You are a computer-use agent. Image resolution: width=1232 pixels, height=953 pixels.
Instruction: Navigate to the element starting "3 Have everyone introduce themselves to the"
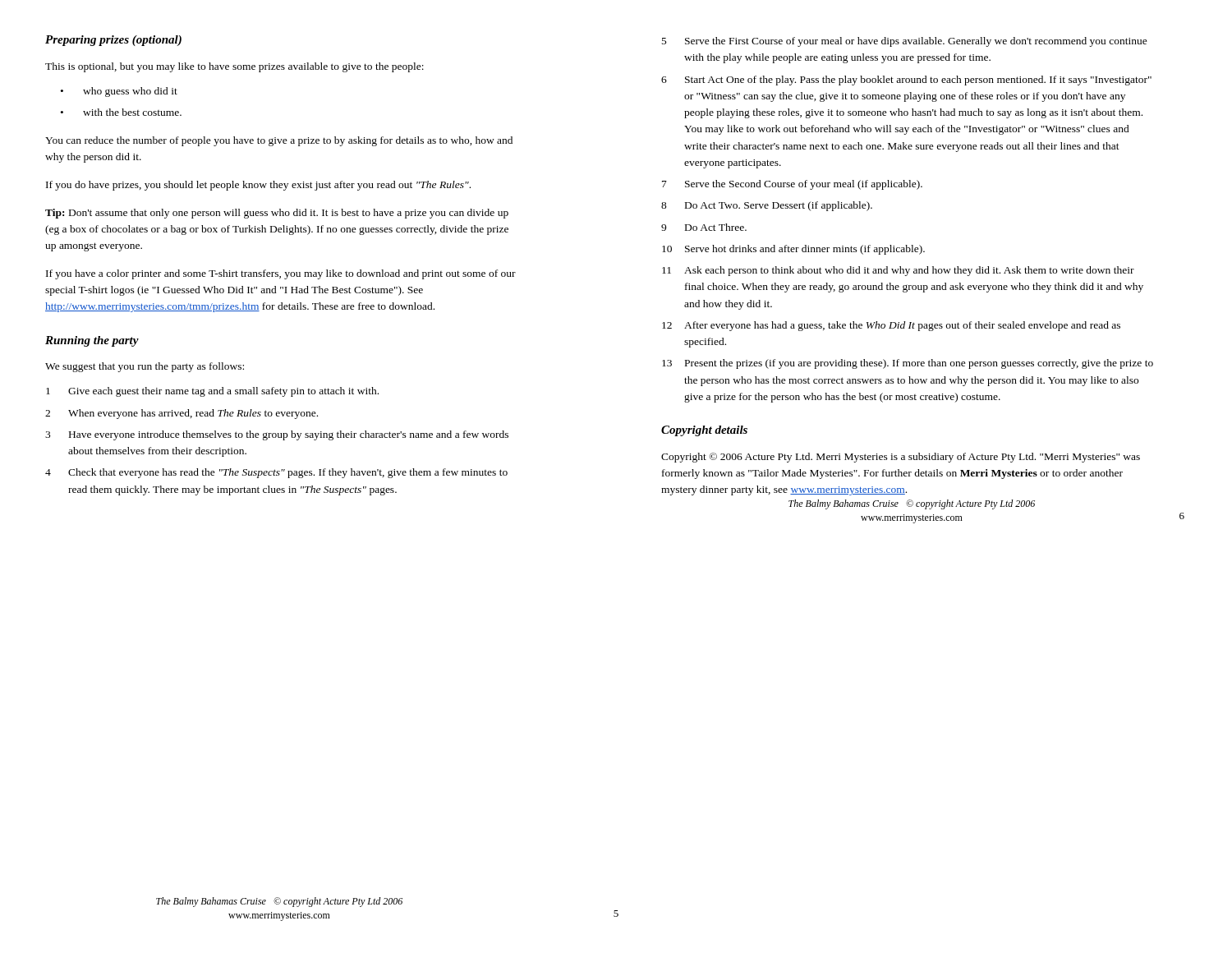pyautogui.click(x=281, y=443)
